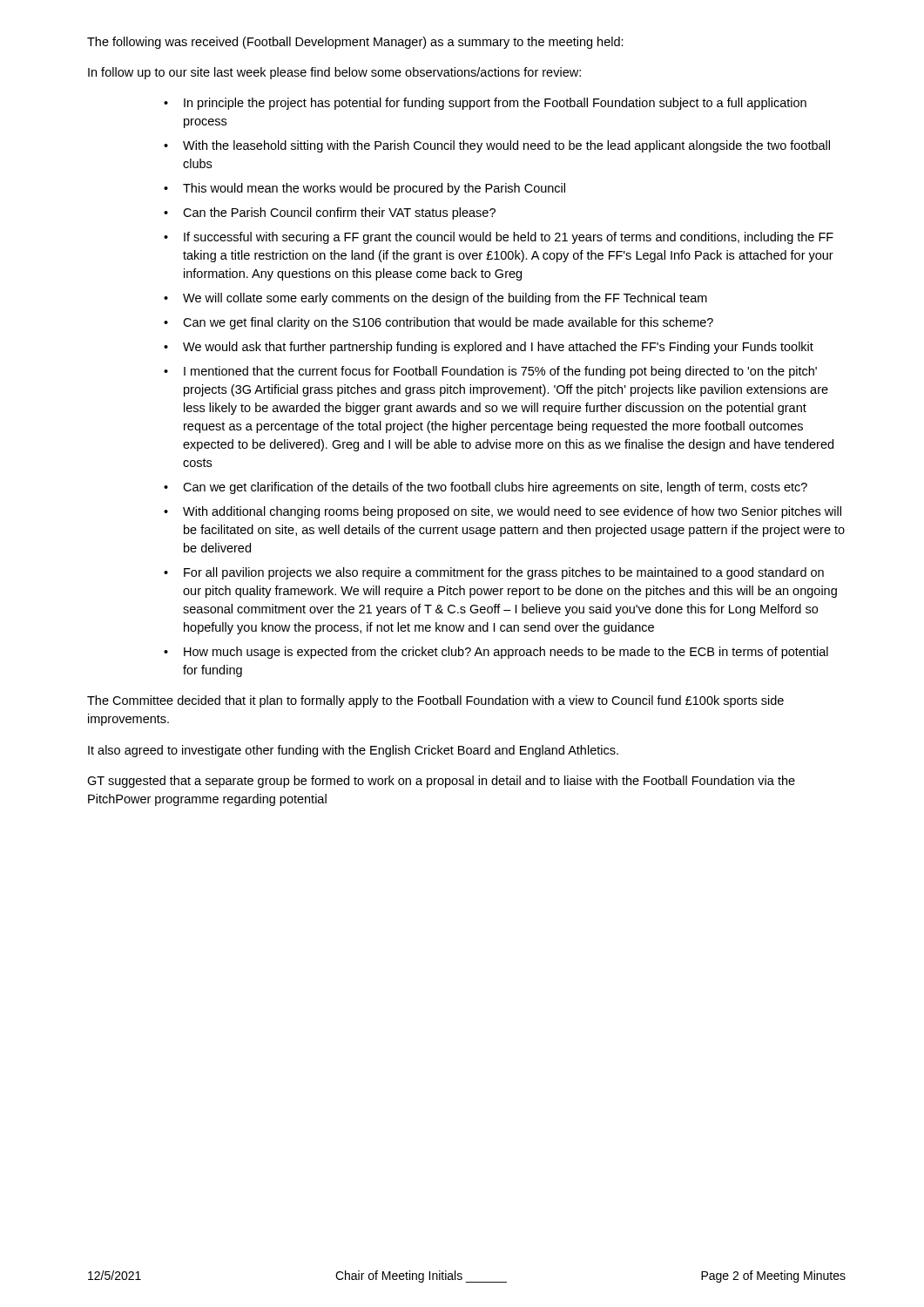This screenshot has height=1307, width=924.
Task: Point to the block beginning "The Committee decided that it plan"
Action: pos(436,710)
